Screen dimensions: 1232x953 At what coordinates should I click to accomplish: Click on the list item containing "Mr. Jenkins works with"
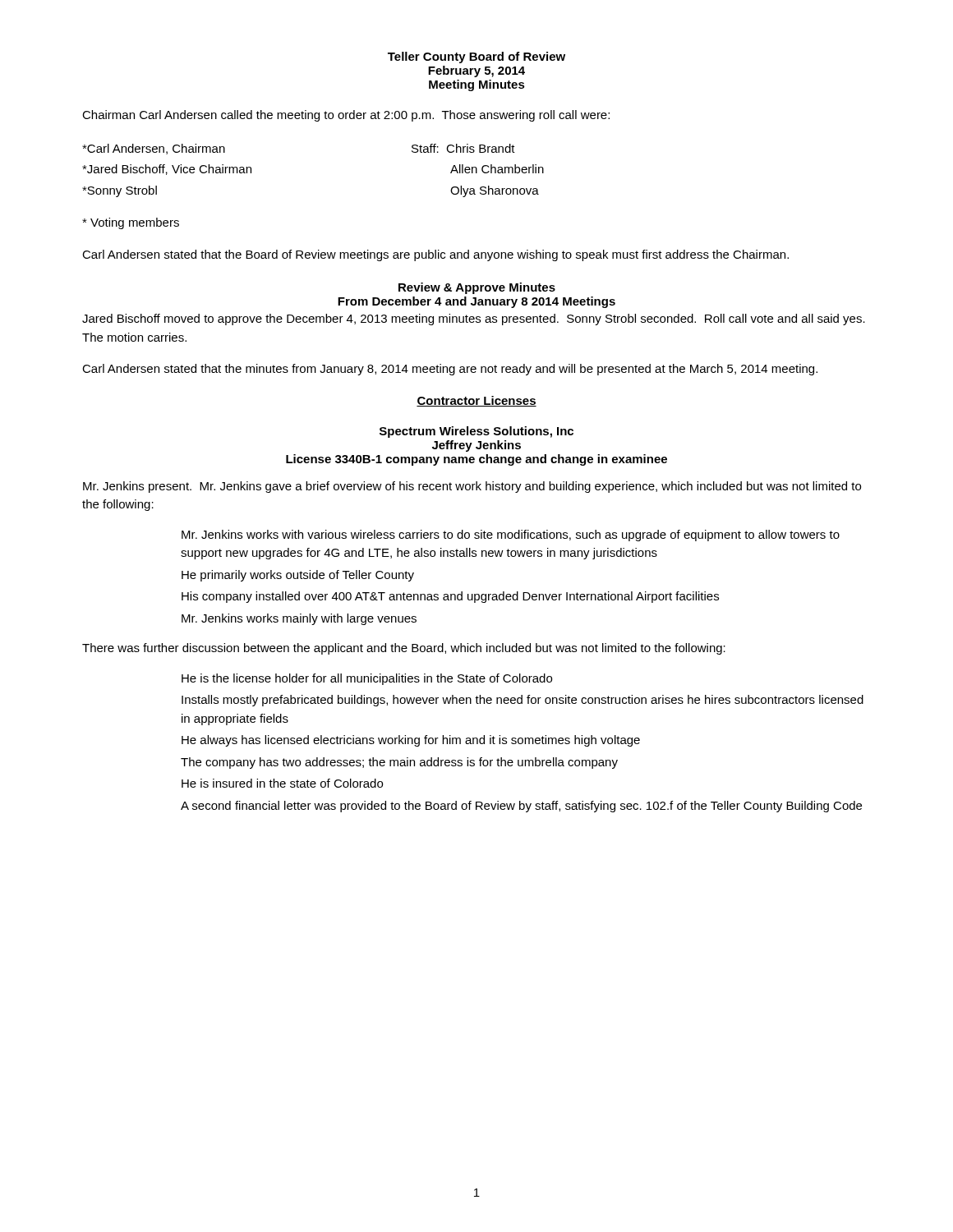510,543
